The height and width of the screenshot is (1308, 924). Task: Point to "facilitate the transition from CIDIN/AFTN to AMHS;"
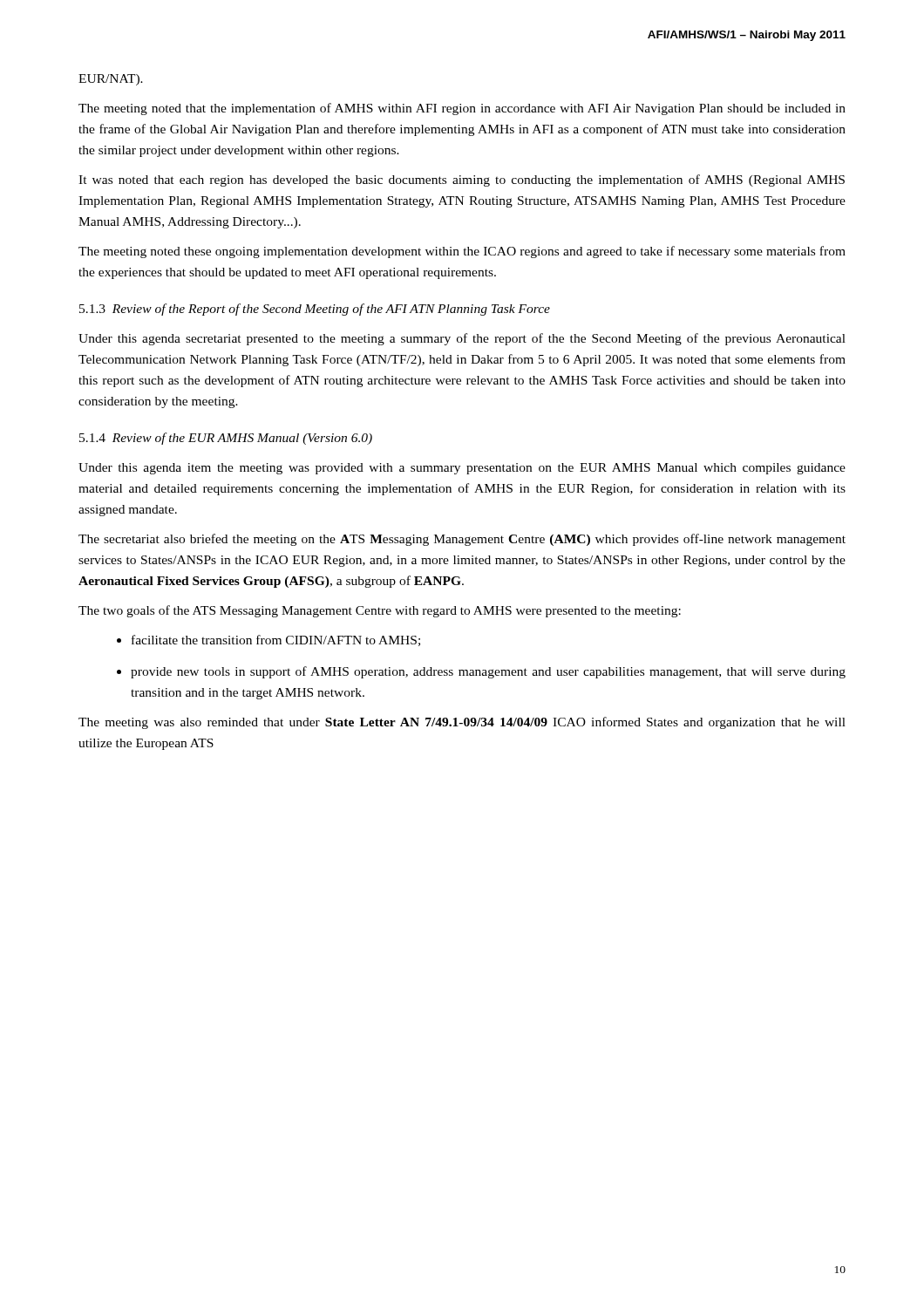(x=276, y=640)
